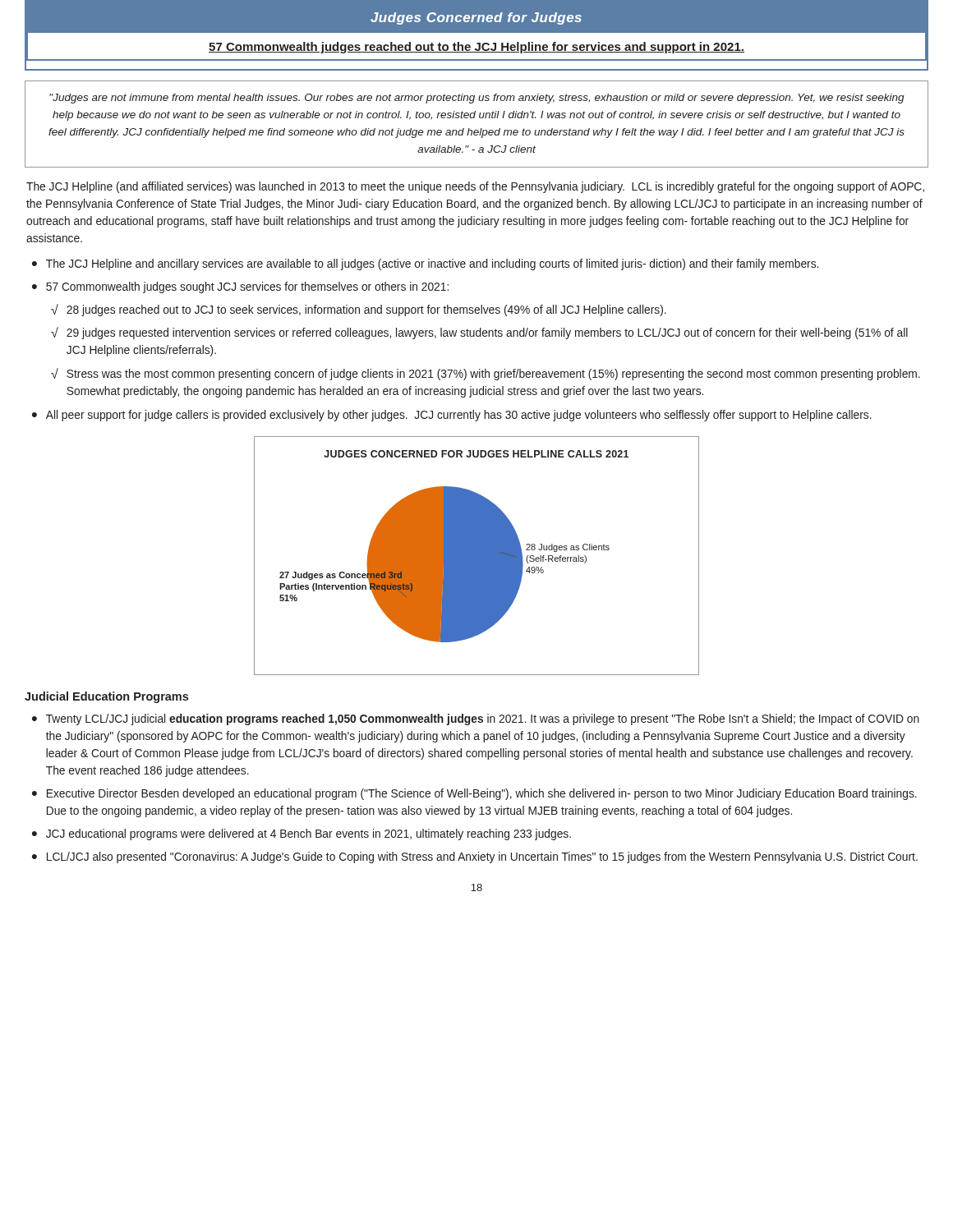Locate the section header that opens with "57 Commonwealth judges"
This screenshot has height=1232, width=953.
[476, 46]
